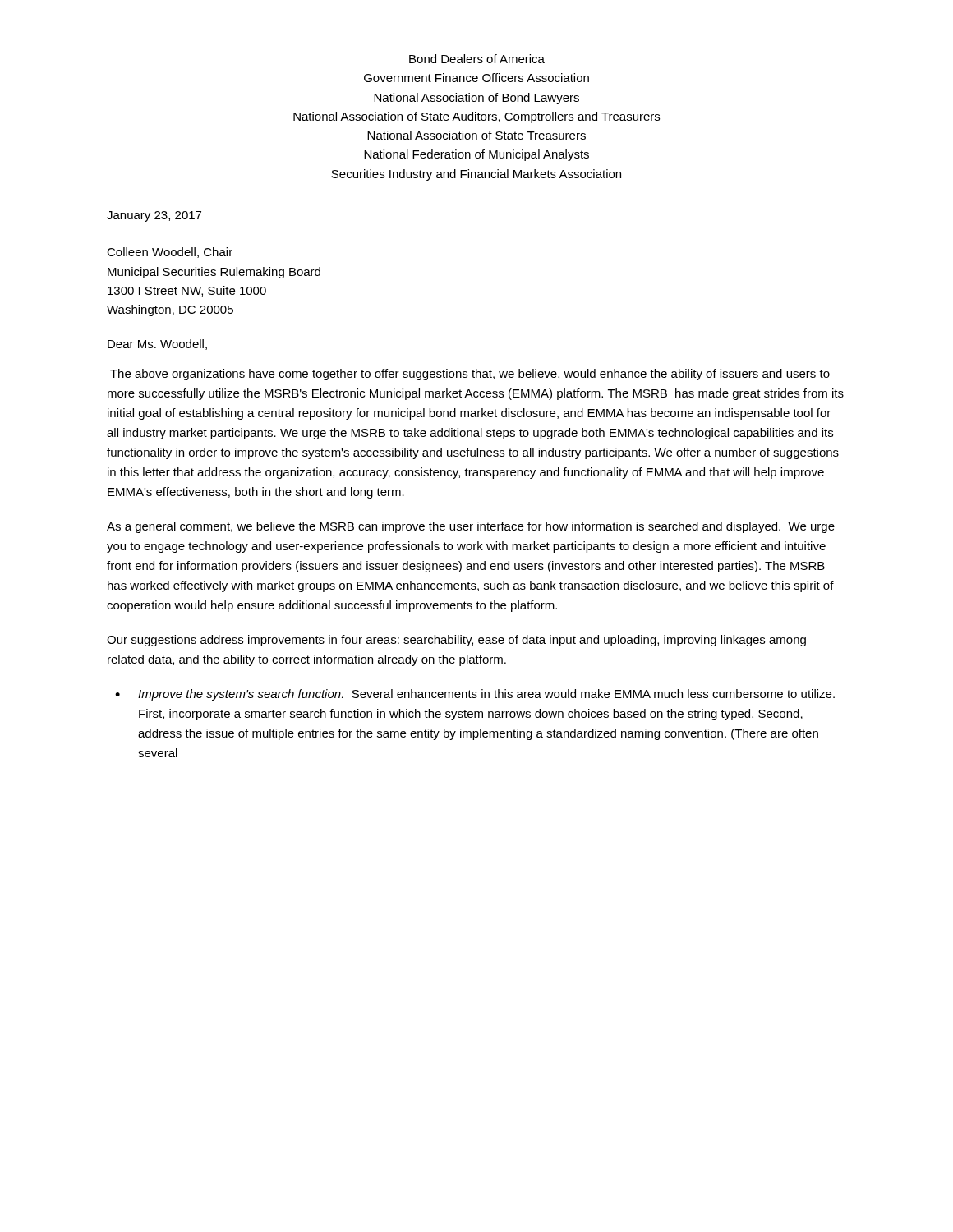
Task: Click on the text with the text "January 23, 2017"
Action: point(154,215)
